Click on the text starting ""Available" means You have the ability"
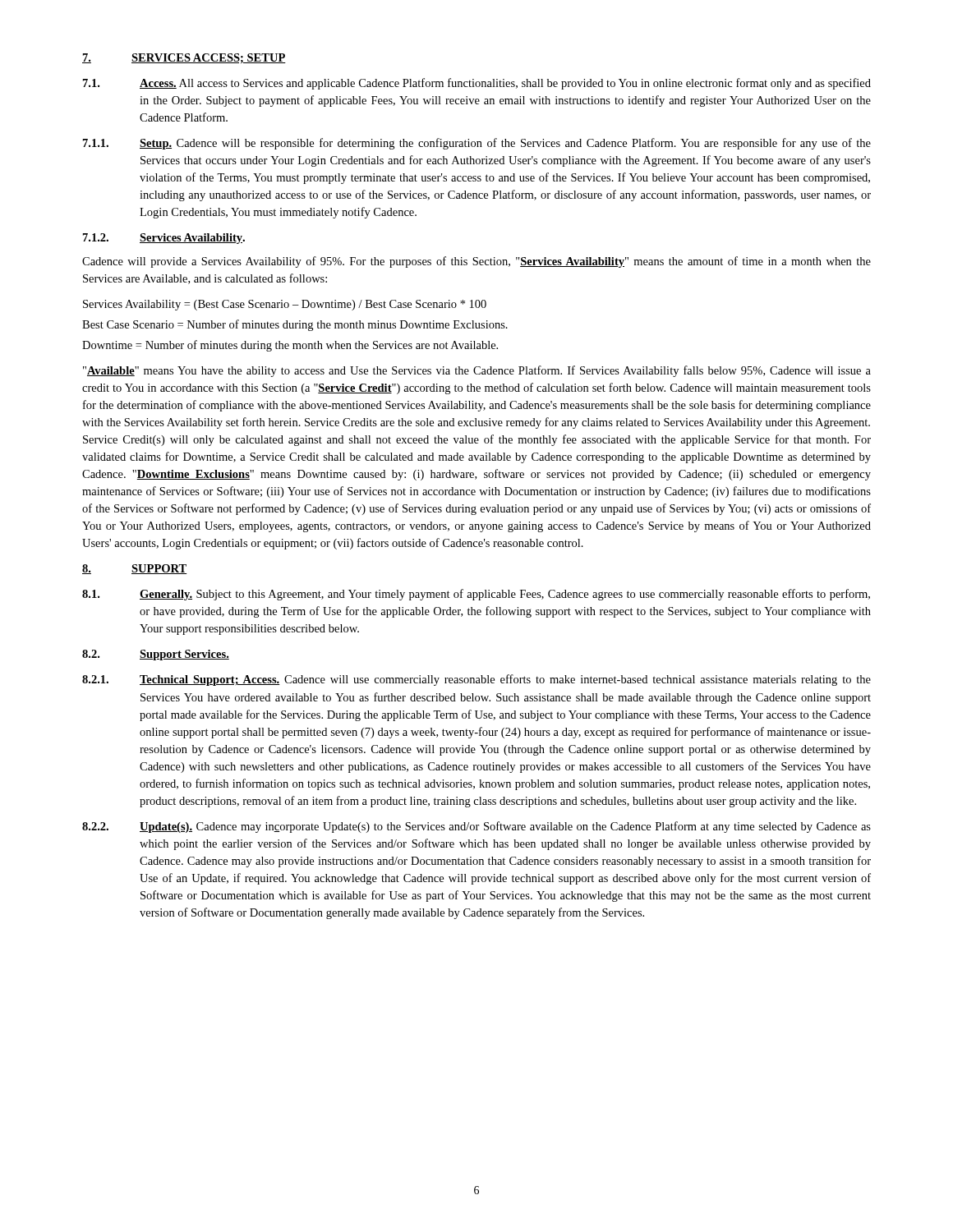Screen dimensions: 1232x953 point(476,457)
